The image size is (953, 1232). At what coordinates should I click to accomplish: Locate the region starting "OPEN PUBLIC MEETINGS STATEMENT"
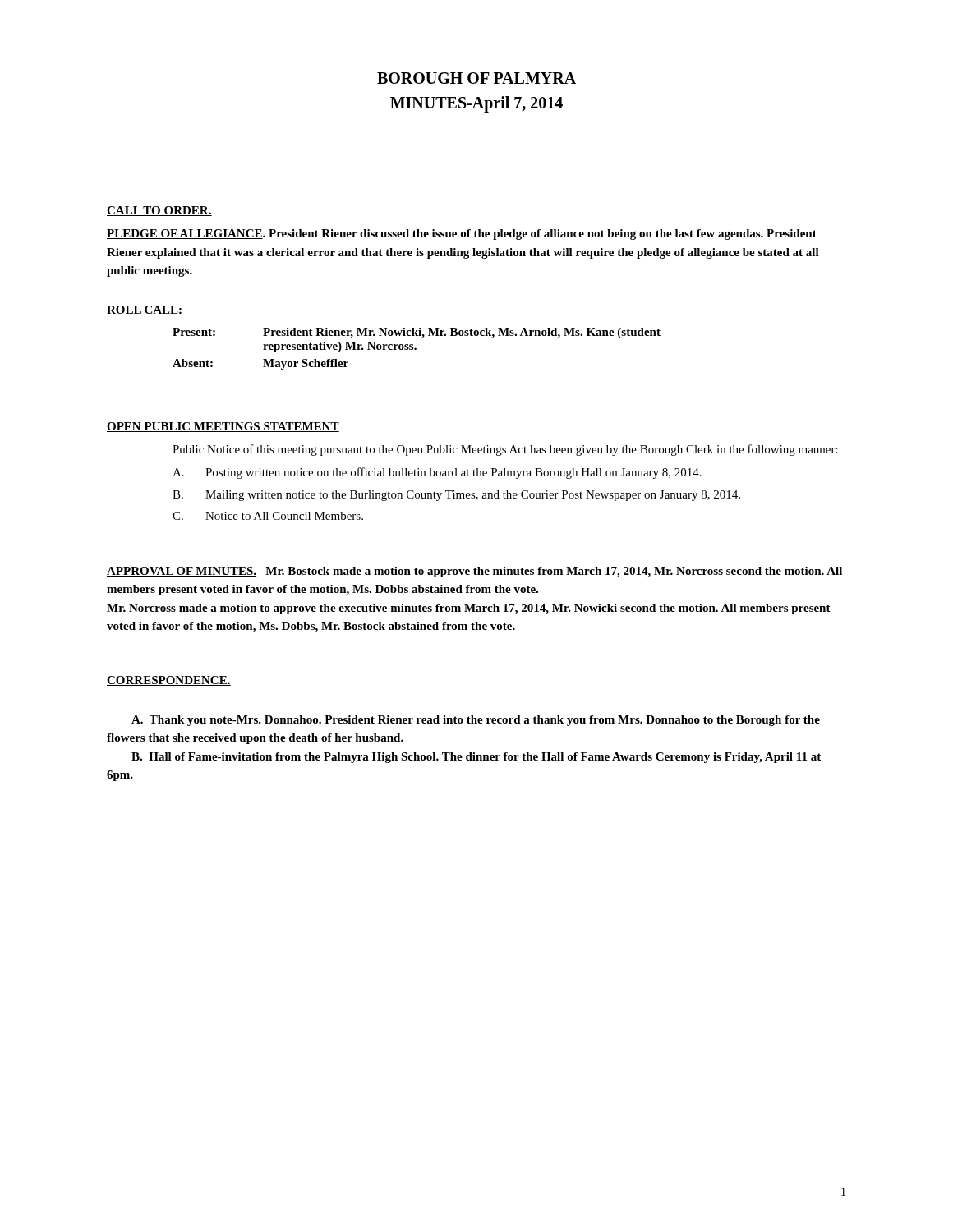(223, 426)
